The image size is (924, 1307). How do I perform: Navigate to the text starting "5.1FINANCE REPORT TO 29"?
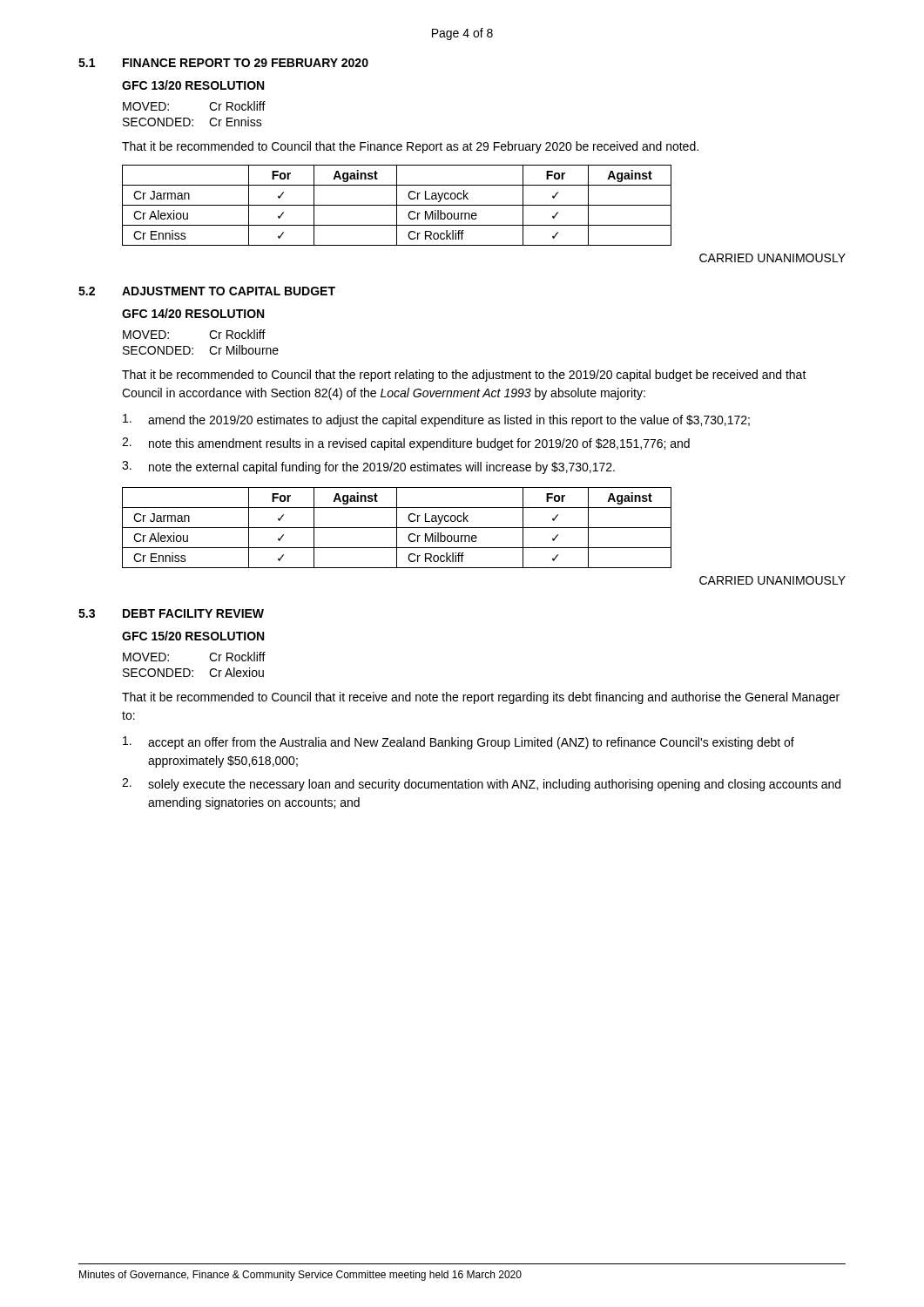click(x=223, y=63)
